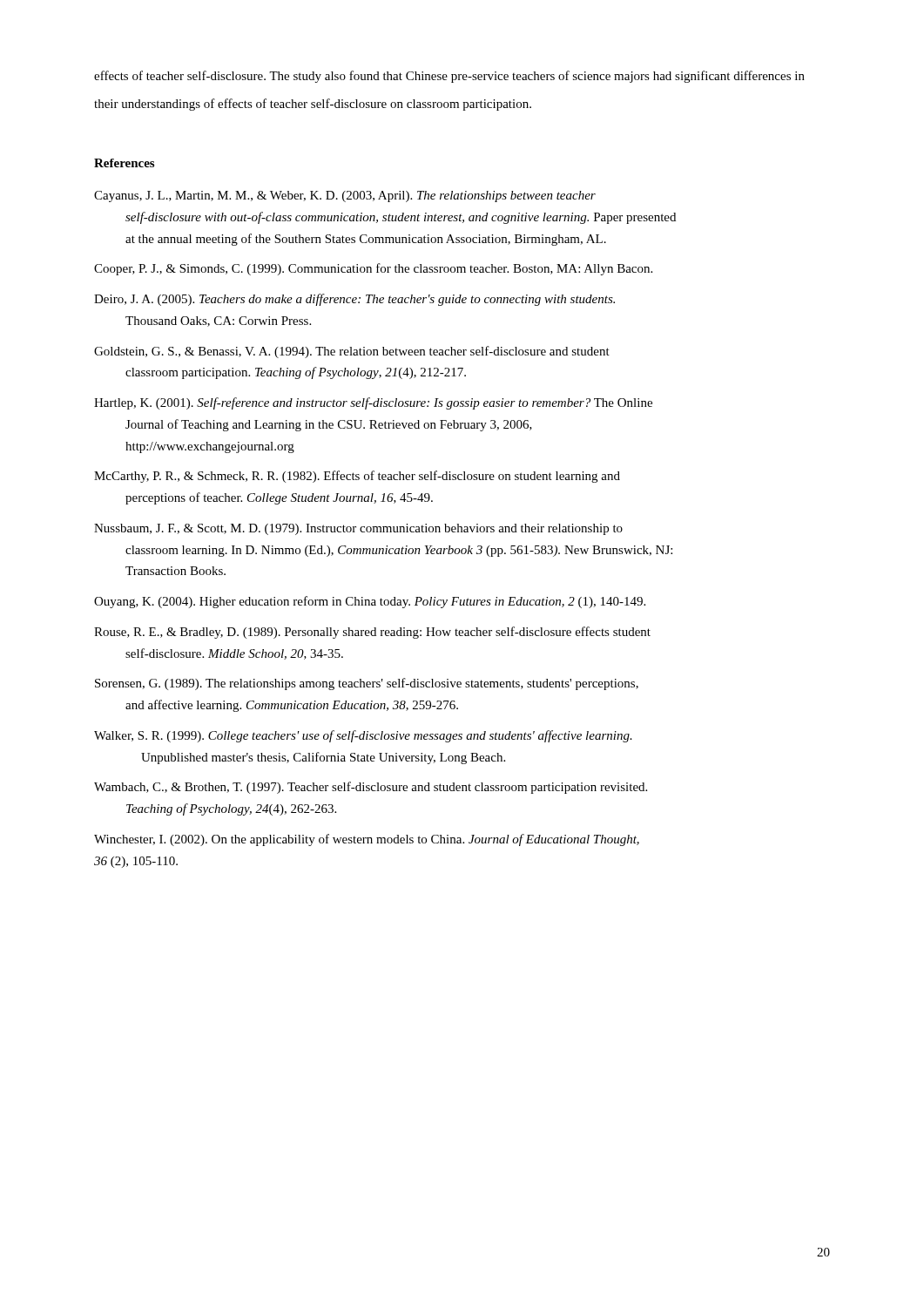
Task: Click on the list item that says "Goldstein, G. S., &"
Action: click(462, 364)
